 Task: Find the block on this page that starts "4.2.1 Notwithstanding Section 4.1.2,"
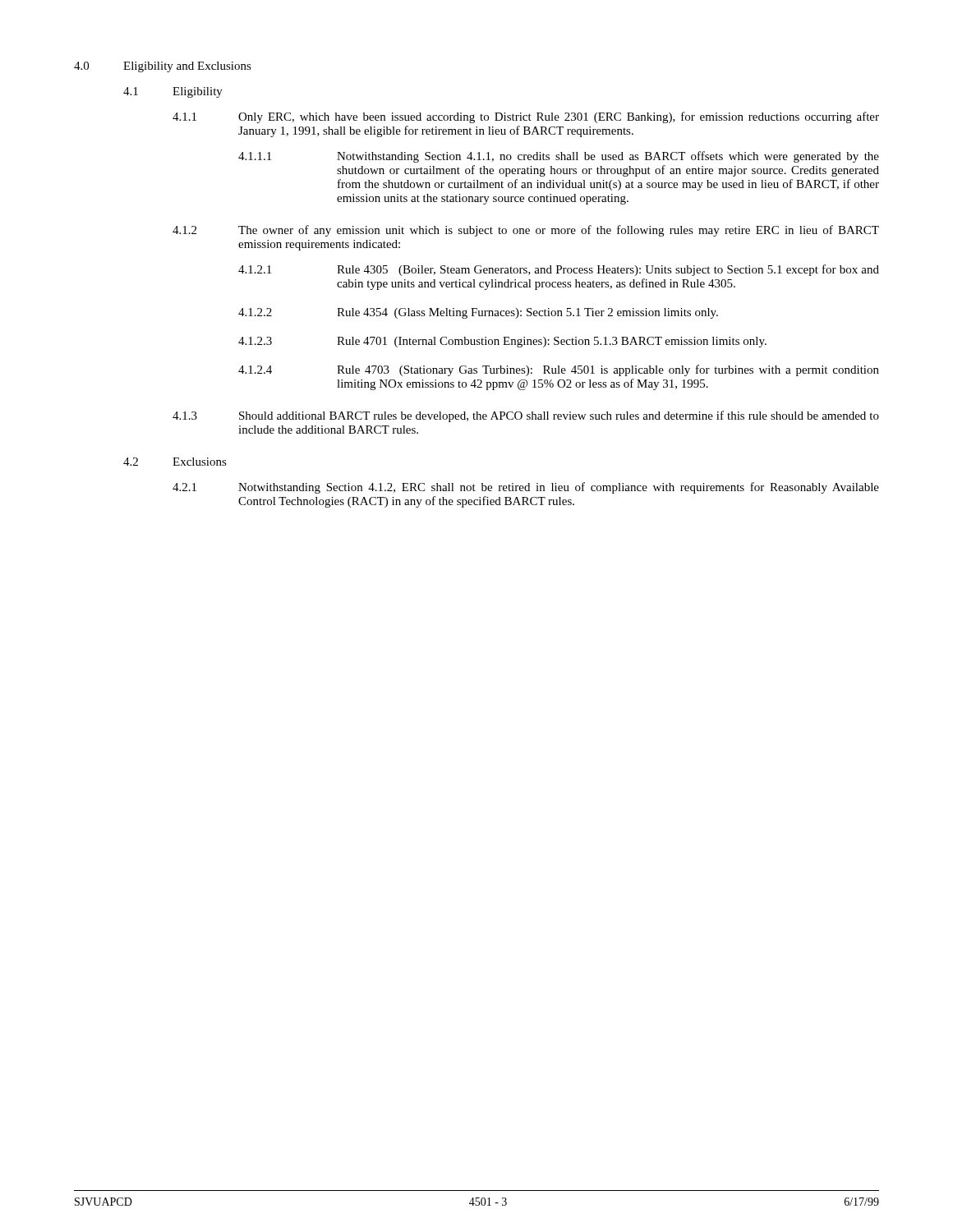click(x=526, y=494)
